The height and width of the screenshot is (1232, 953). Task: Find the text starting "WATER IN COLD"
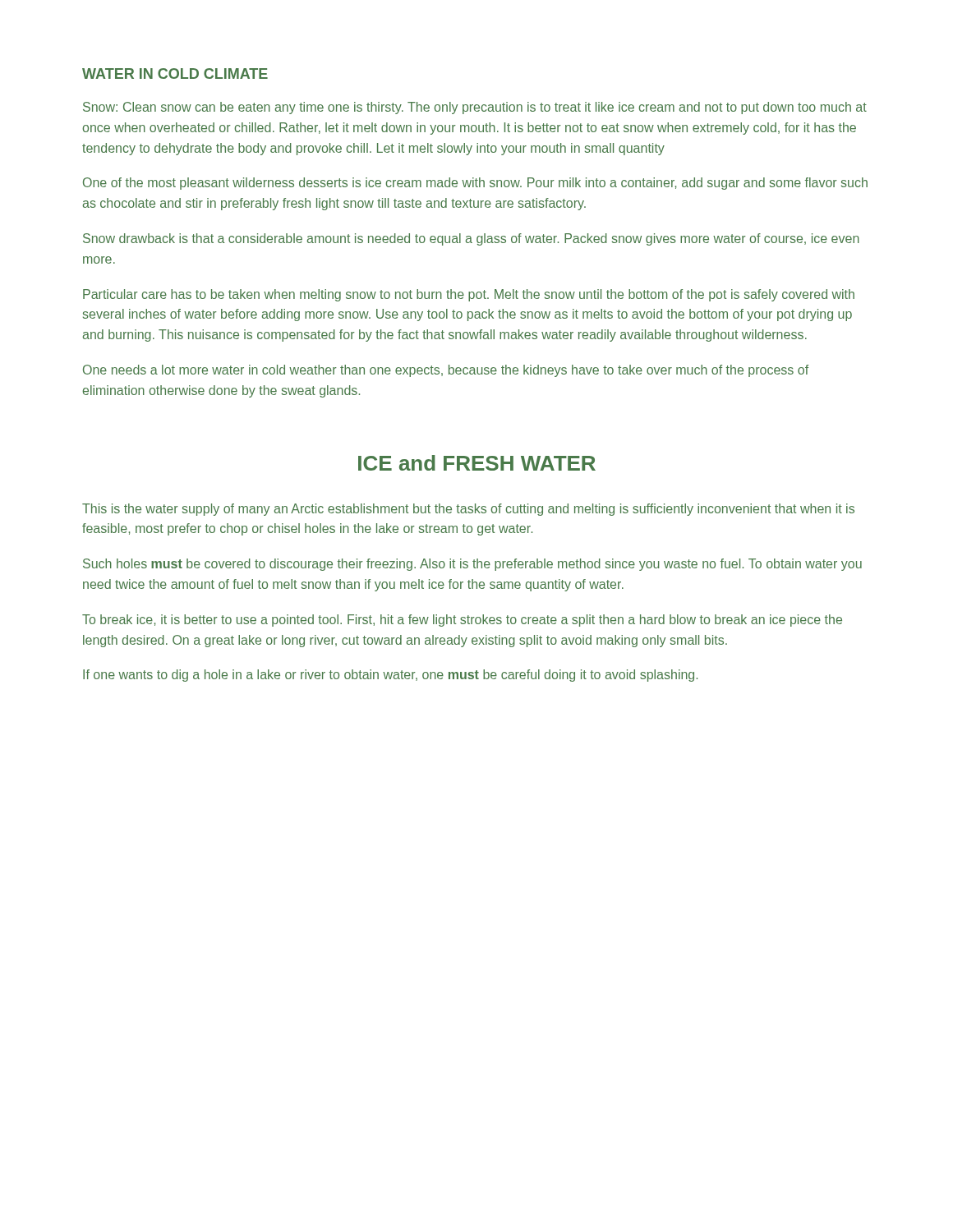coord(175,74)
